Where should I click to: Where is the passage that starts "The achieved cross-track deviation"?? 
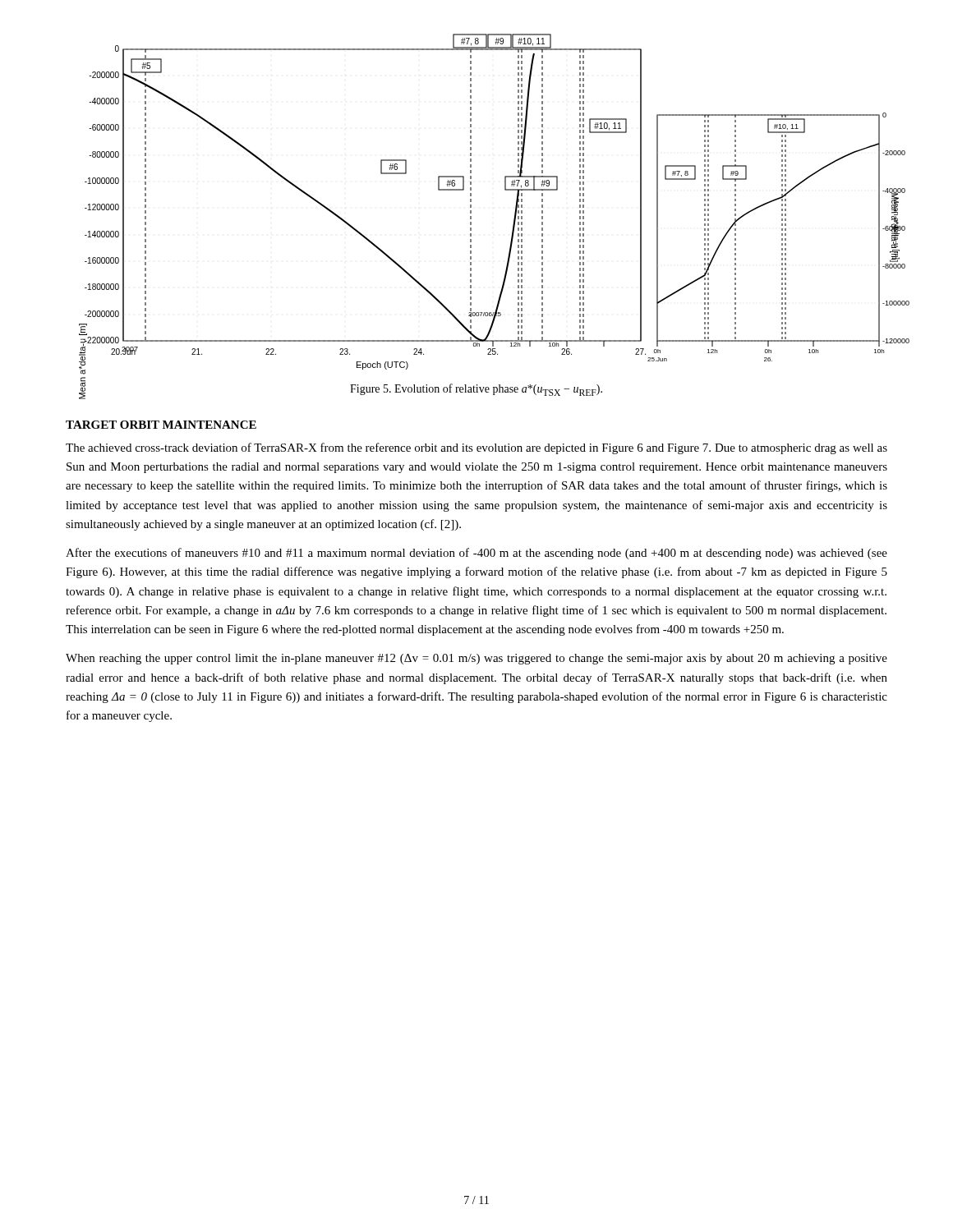click(476, 486)
